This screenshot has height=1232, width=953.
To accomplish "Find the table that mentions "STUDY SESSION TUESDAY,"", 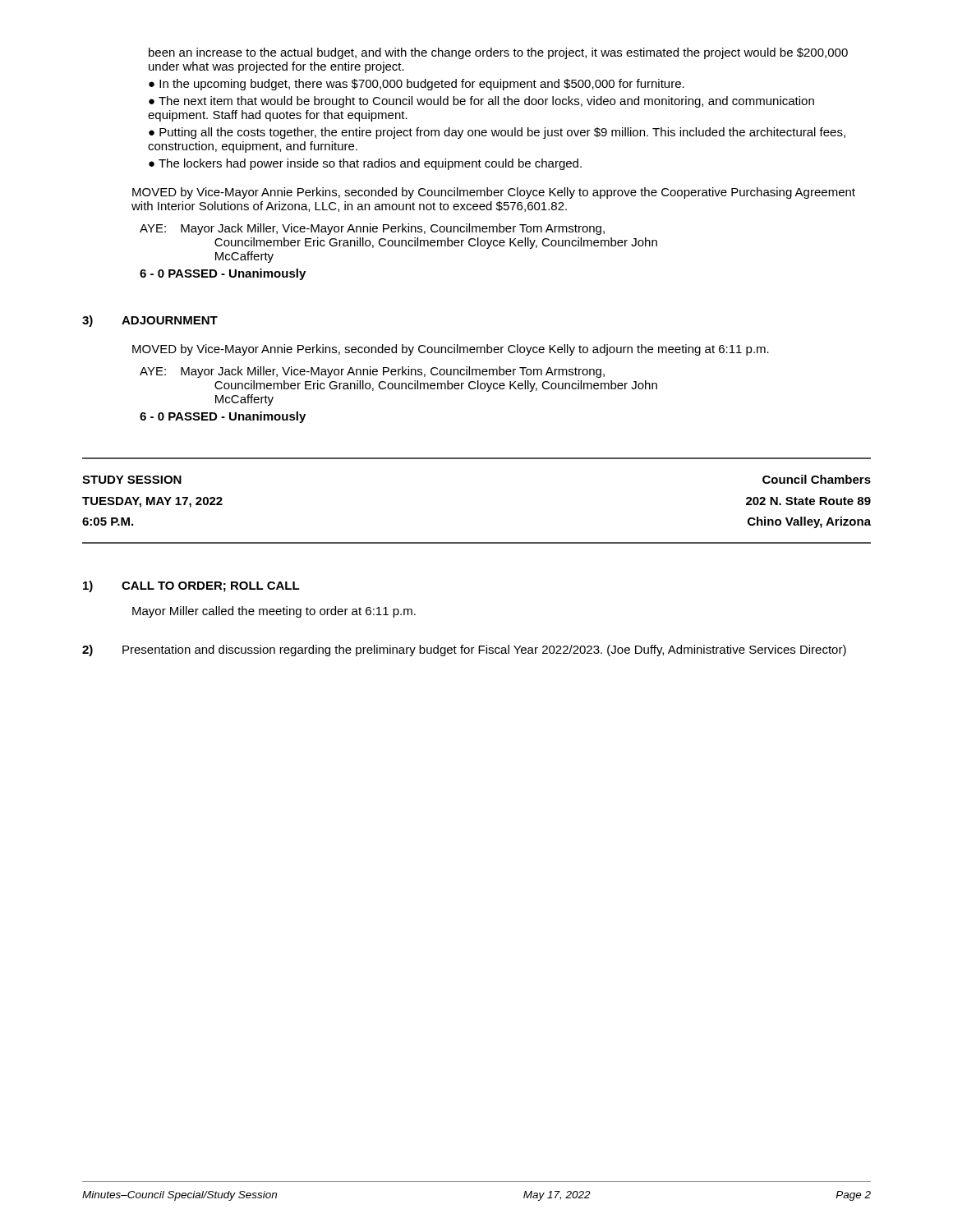I will point(476,500).
